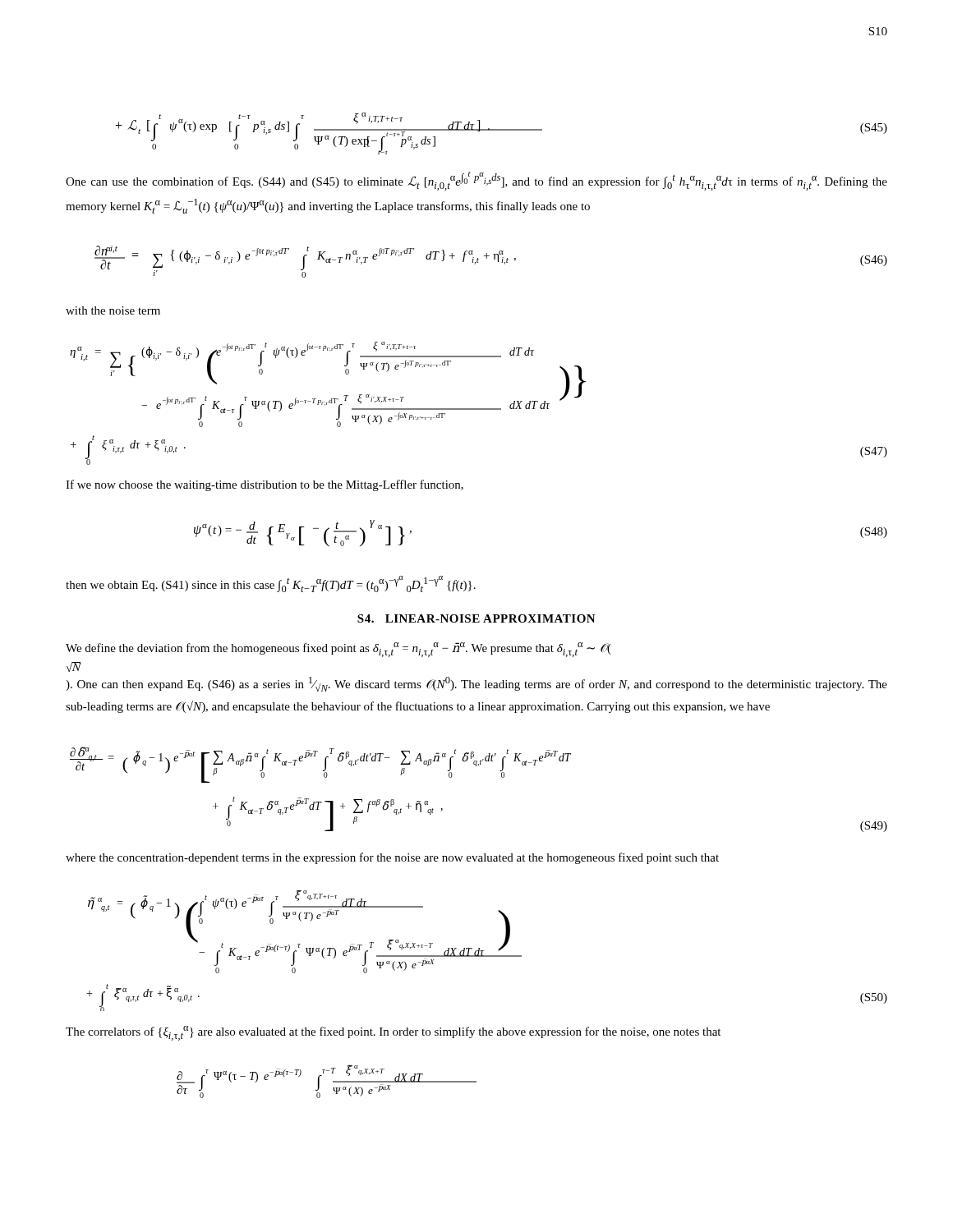This screenshot has width=953, height=1232.
Task: Click on the region starting "∂n α i,t ∂t"
Action: 489,260
